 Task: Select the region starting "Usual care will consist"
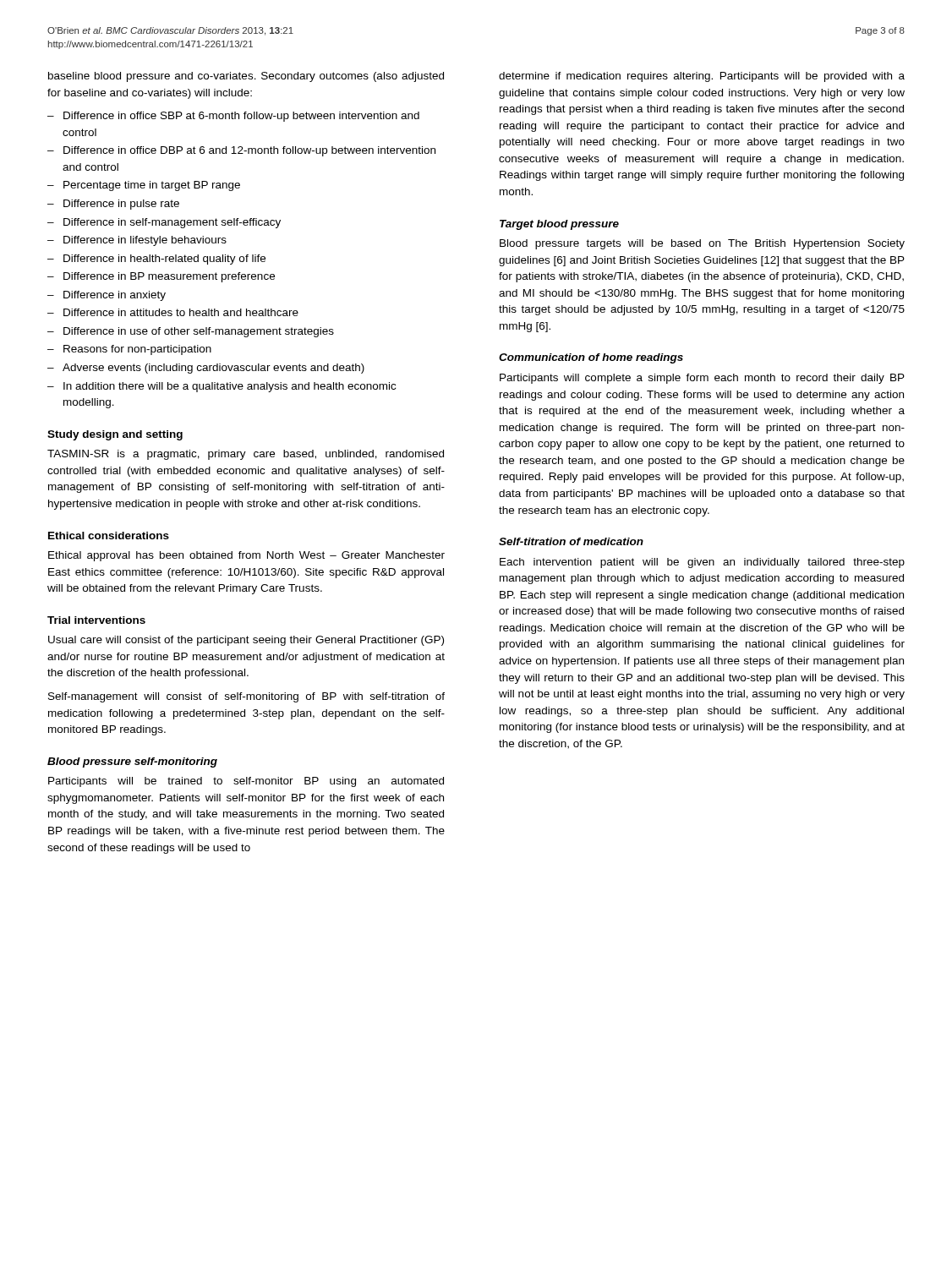point(246,685)
